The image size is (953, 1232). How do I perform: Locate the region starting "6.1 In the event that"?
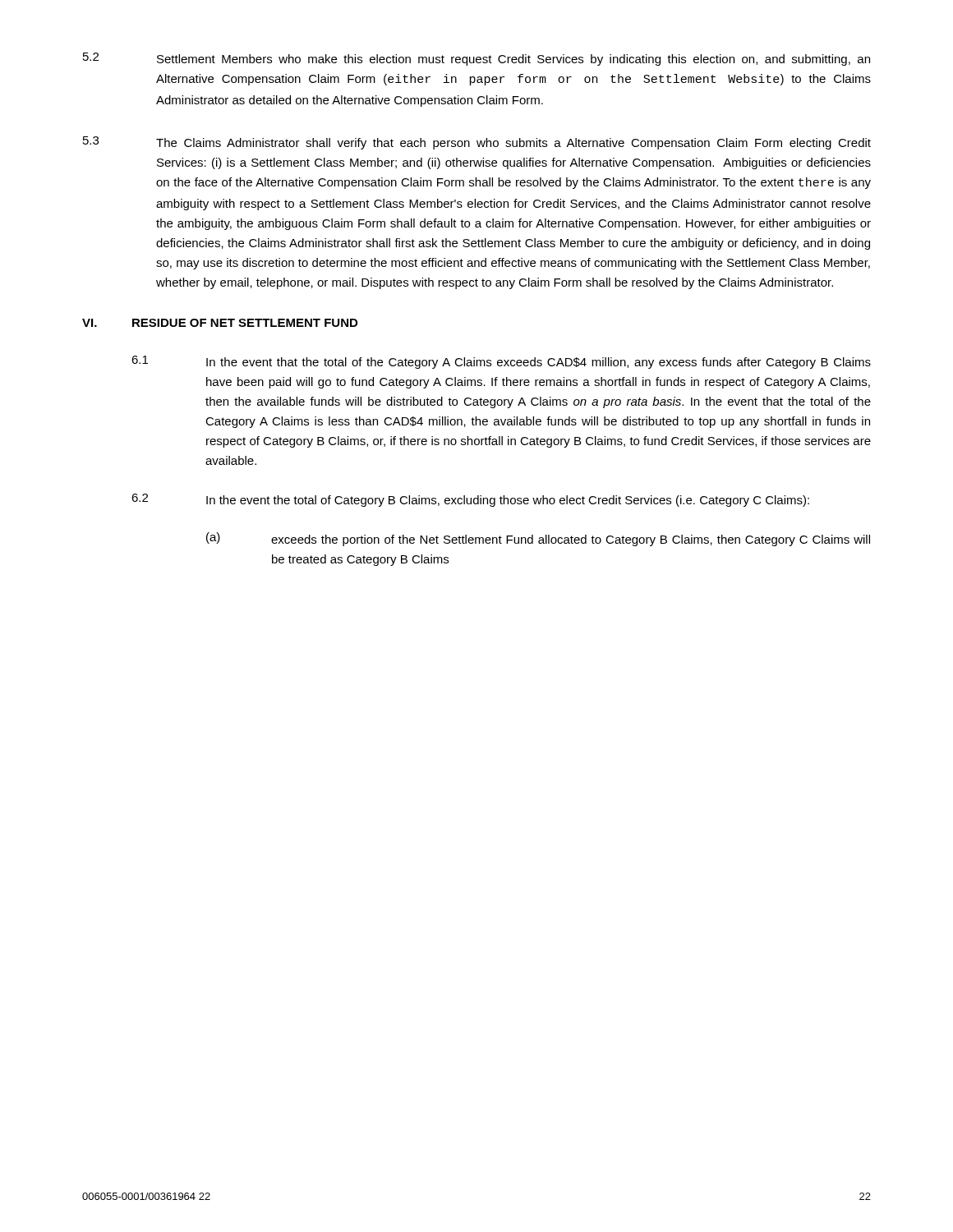501,411
